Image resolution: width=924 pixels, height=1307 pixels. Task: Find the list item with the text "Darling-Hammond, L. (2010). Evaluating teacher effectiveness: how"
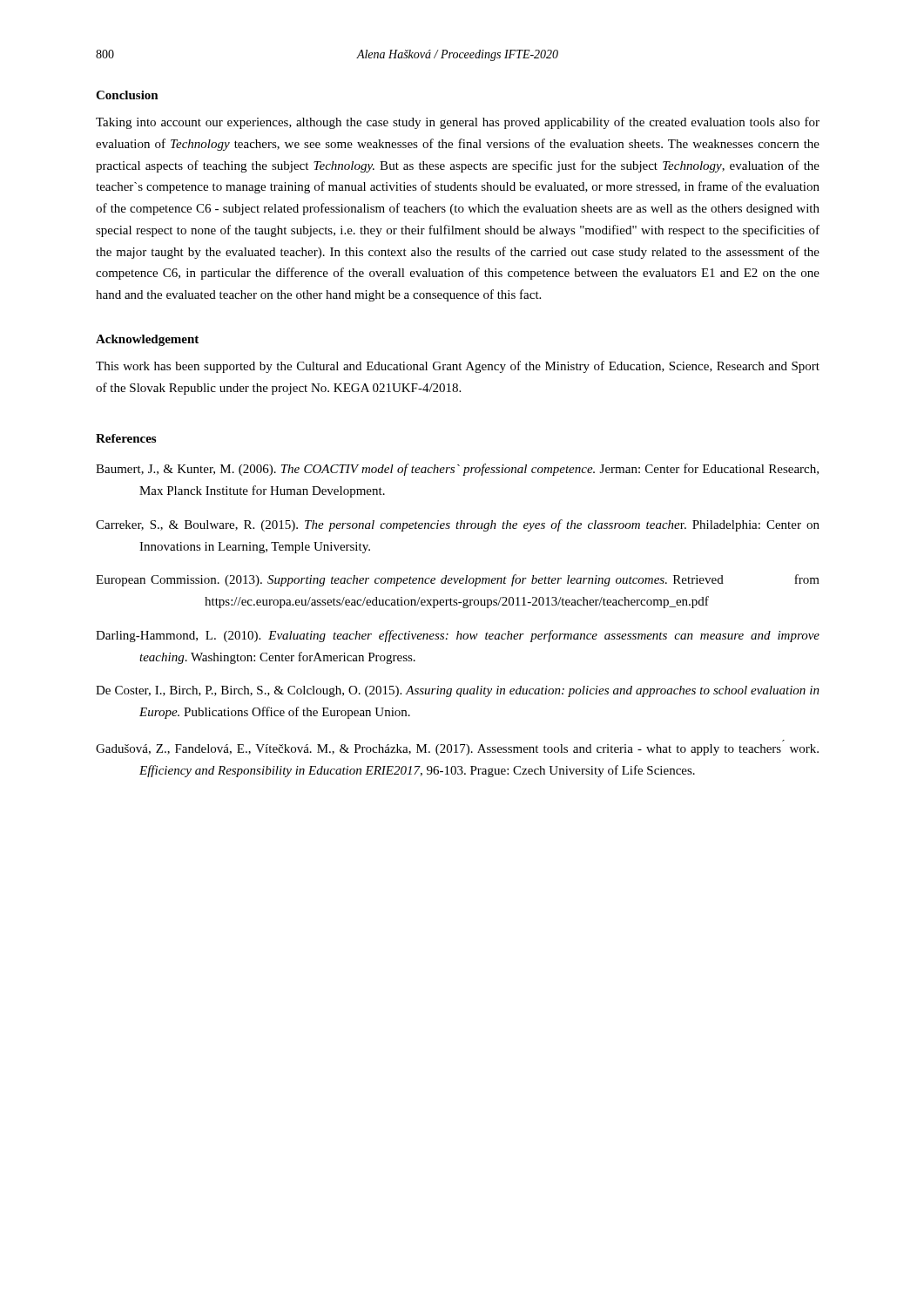tap(458, 646)
